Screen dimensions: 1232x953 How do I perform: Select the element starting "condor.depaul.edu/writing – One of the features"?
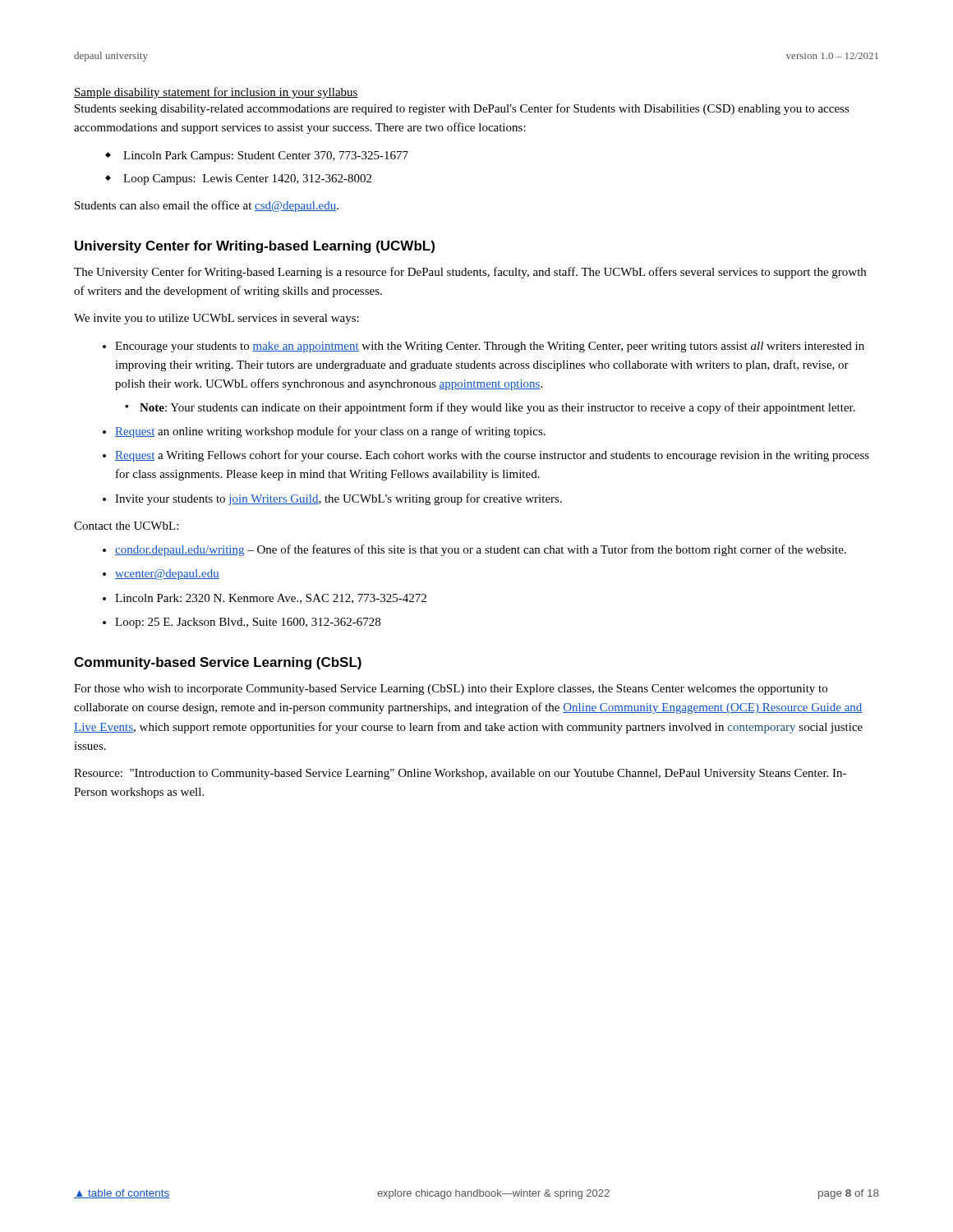481,549
